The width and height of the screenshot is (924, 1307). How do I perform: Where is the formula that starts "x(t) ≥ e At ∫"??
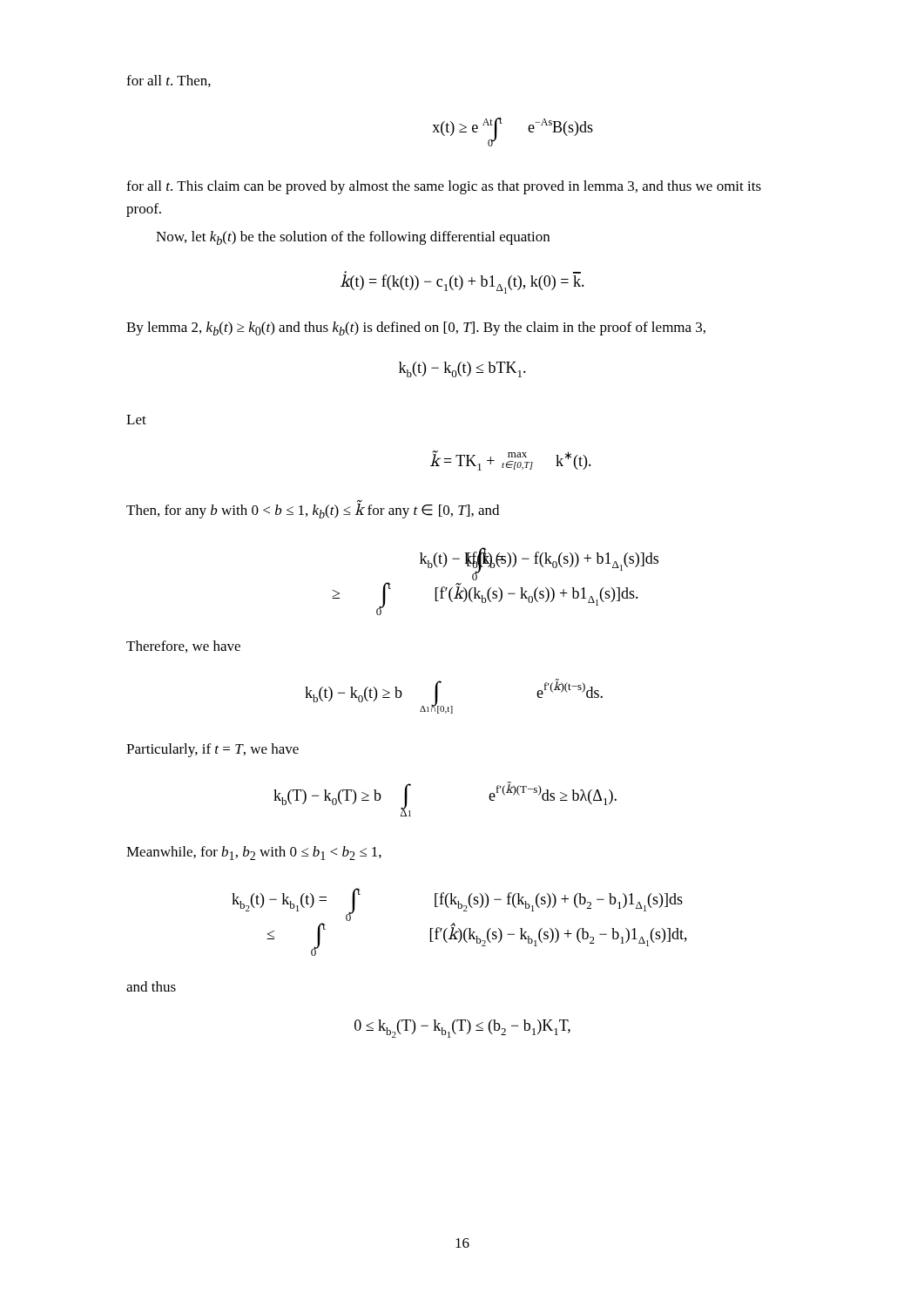point(479,130)
